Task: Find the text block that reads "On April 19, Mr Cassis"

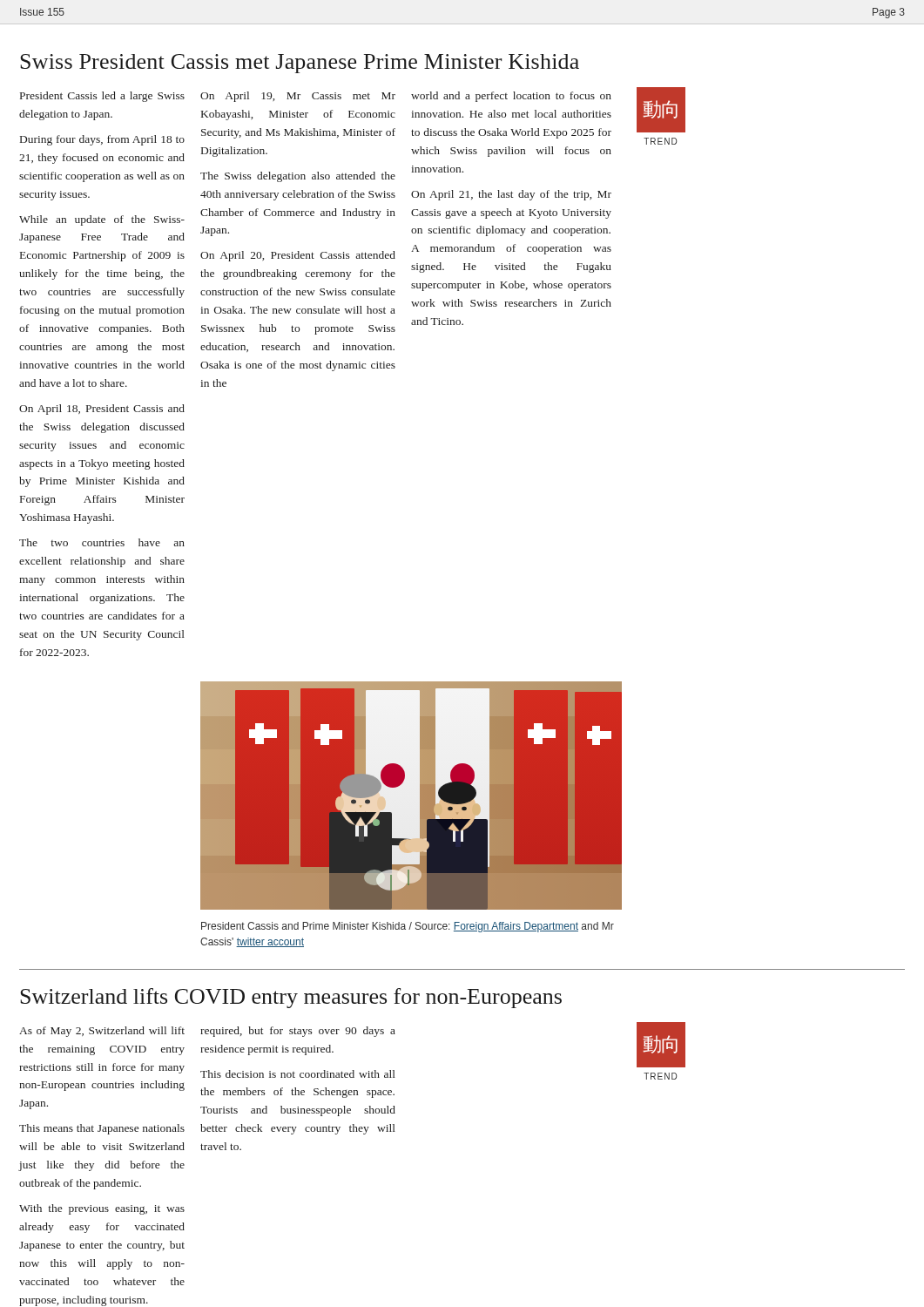Action: (298, 240)
